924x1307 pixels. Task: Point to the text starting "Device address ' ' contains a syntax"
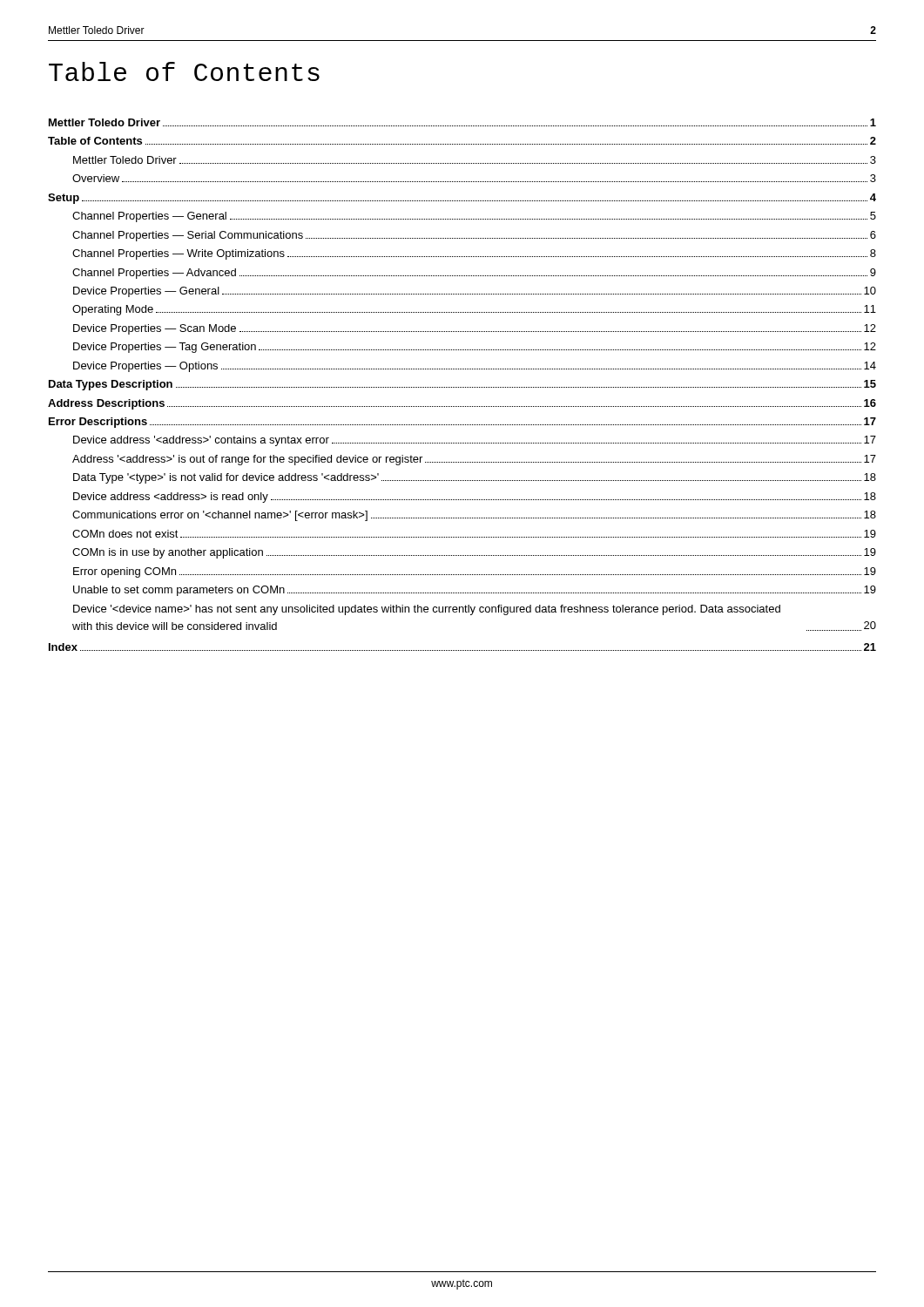pyautogui.click(x=474, y=440)
